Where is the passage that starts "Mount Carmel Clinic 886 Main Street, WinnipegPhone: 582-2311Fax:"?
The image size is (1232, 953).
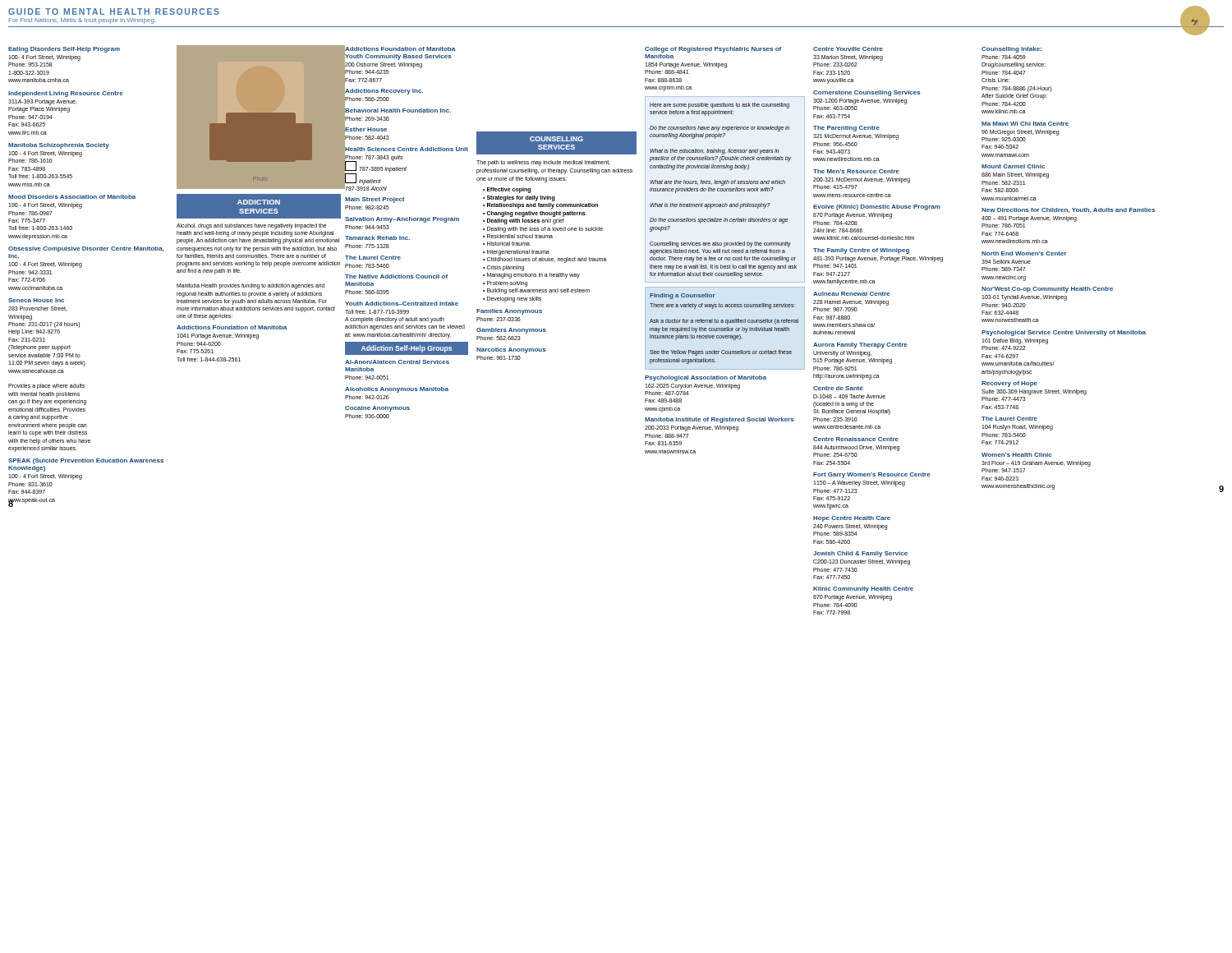[x=1013, y=166]
